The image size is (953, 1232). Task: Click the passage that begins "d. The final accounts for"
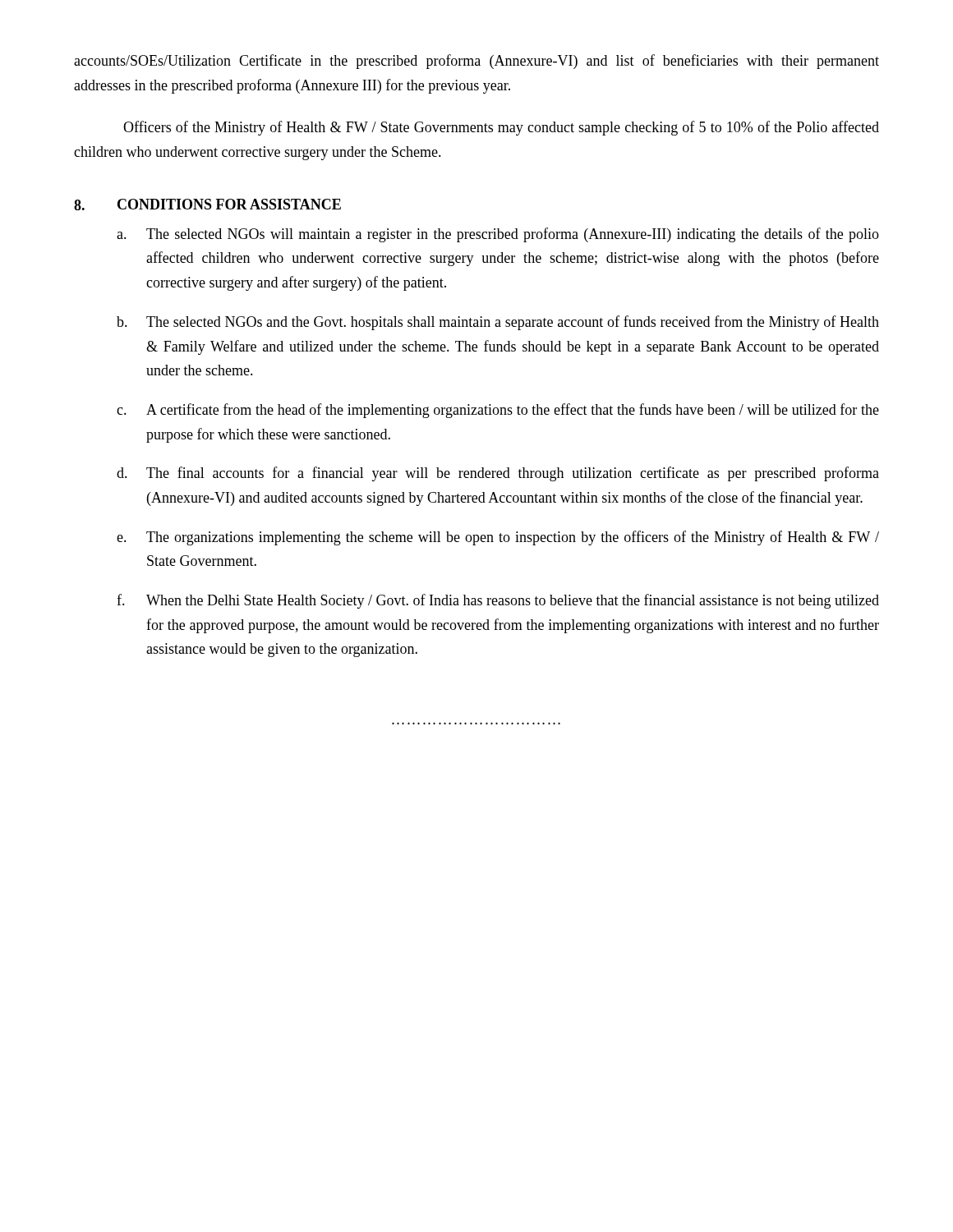498,486
